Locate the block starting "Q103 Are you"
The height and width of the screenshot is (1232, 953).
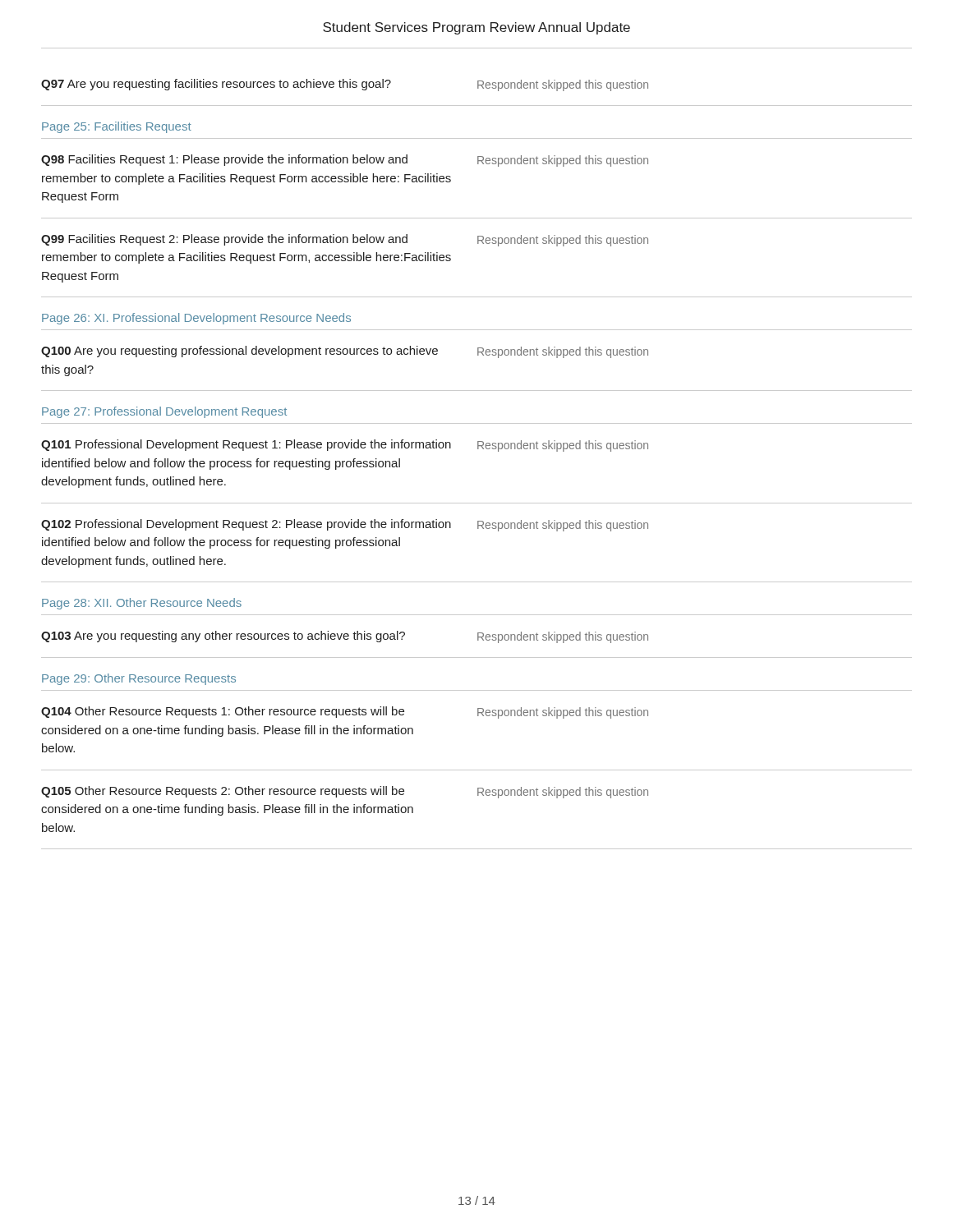(x=476, y=636)
